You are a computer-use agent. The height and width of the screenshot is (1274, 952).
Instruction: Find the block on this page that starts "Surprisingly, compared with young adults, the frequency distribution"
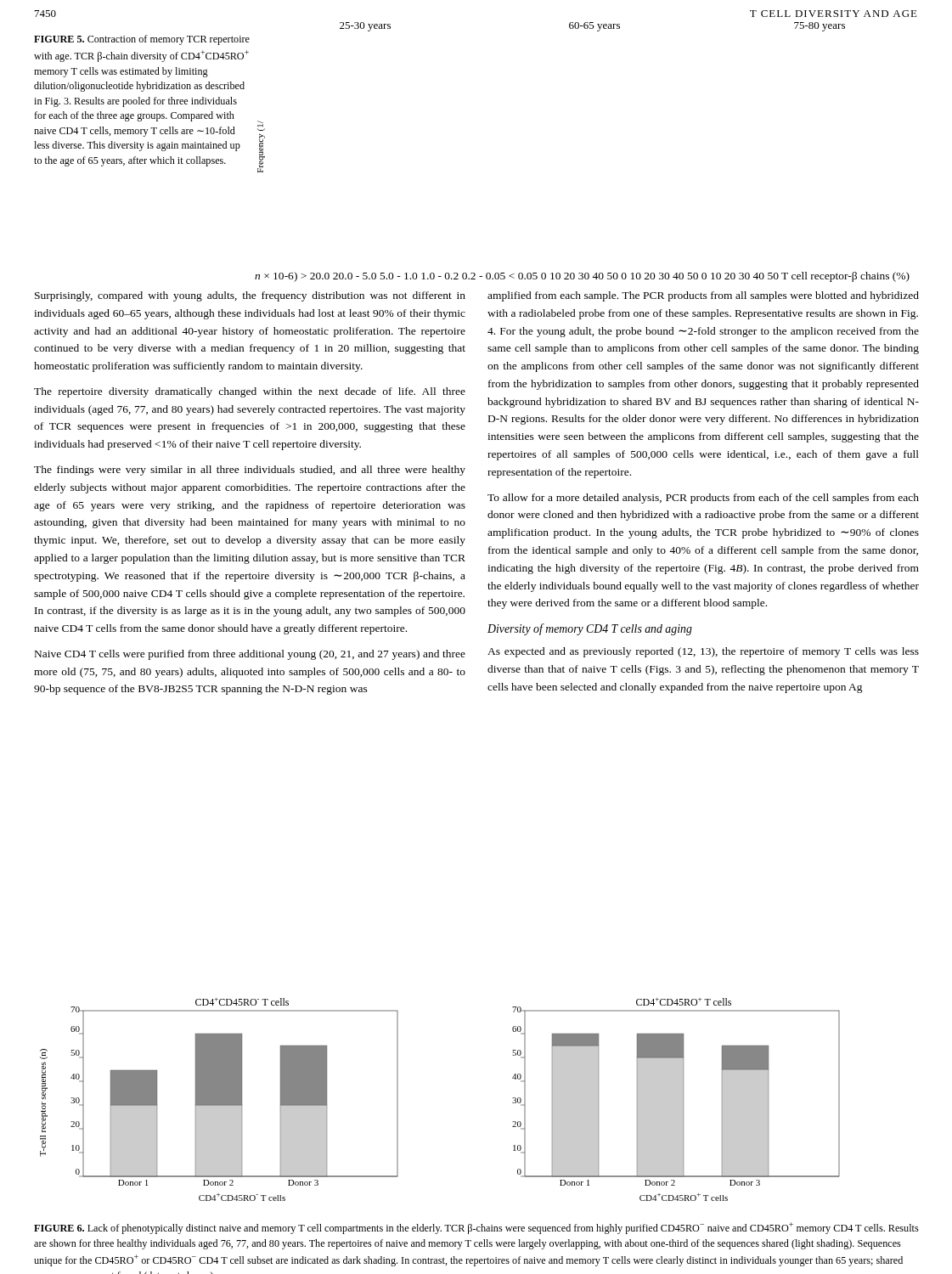pos(250,493)
